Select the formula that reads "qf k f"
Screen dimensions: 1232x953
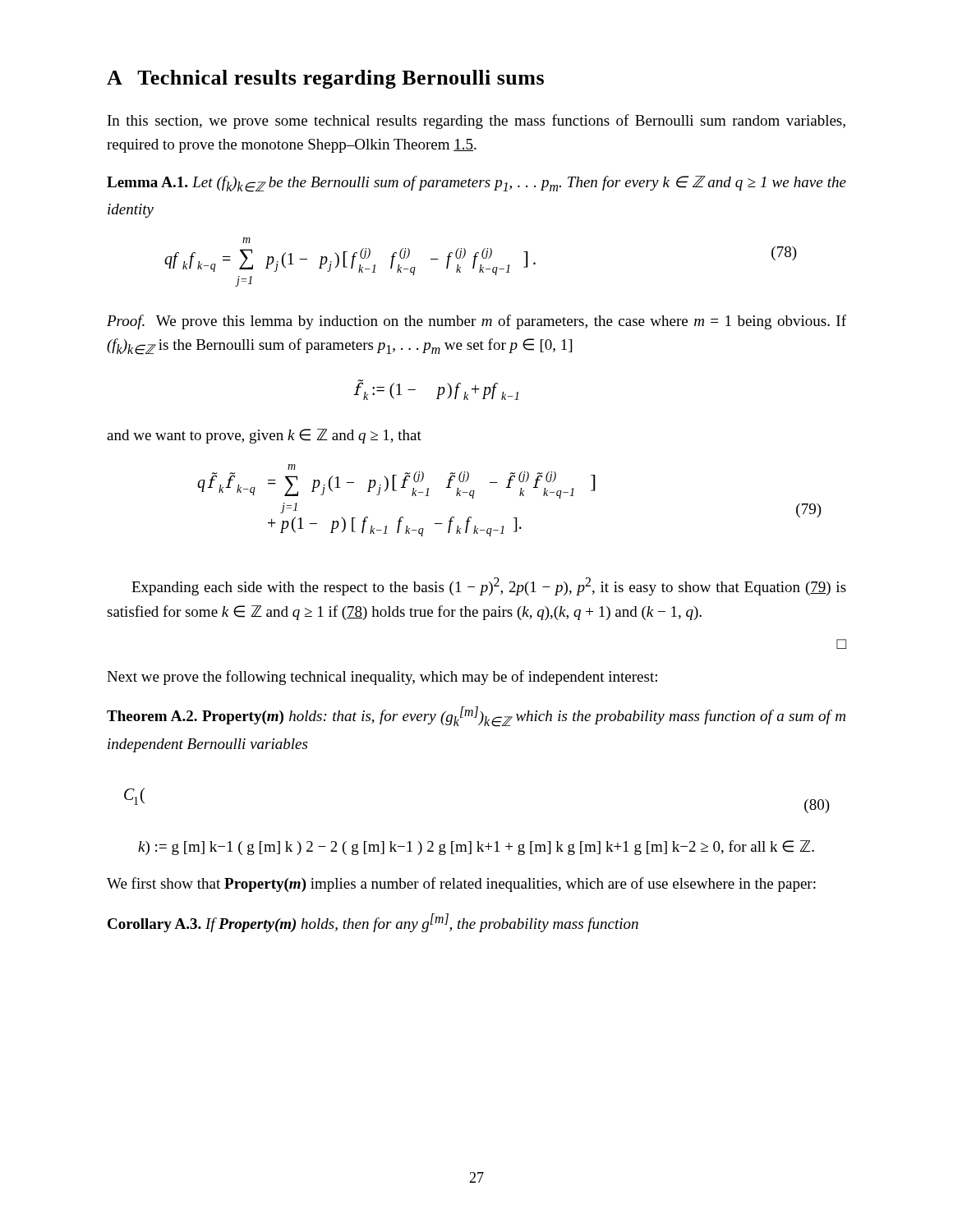[476, 265]
